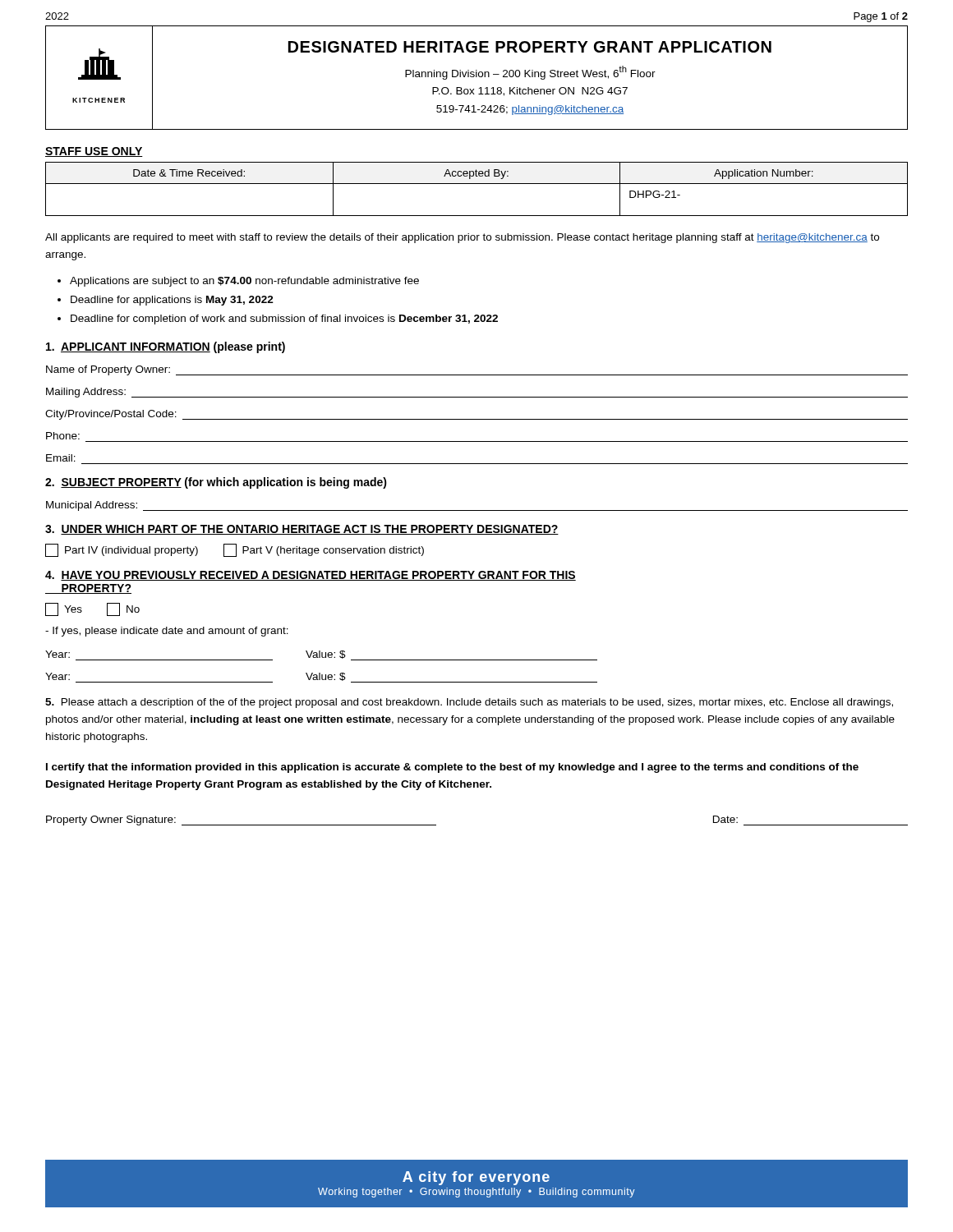The height and width of the screenshot is (1232, 953).
Task: Navigate to the text starting "Applications are subject to an $74.00 non-refundable administrative"
Action: click(x=245, y=281)
